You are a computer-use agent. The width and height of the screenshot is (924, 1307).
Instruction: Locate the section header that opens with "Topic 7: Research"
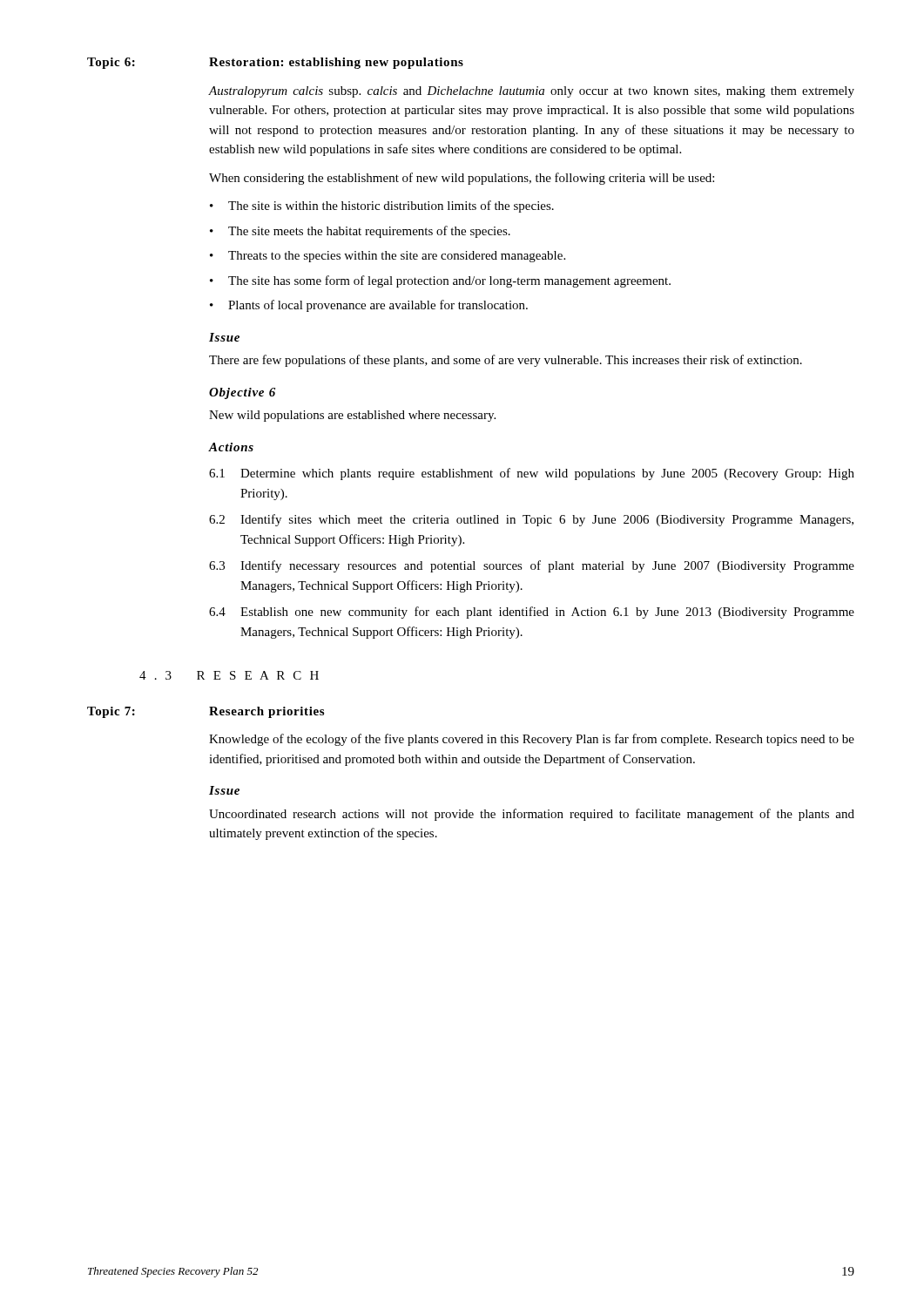coord(206,711)
